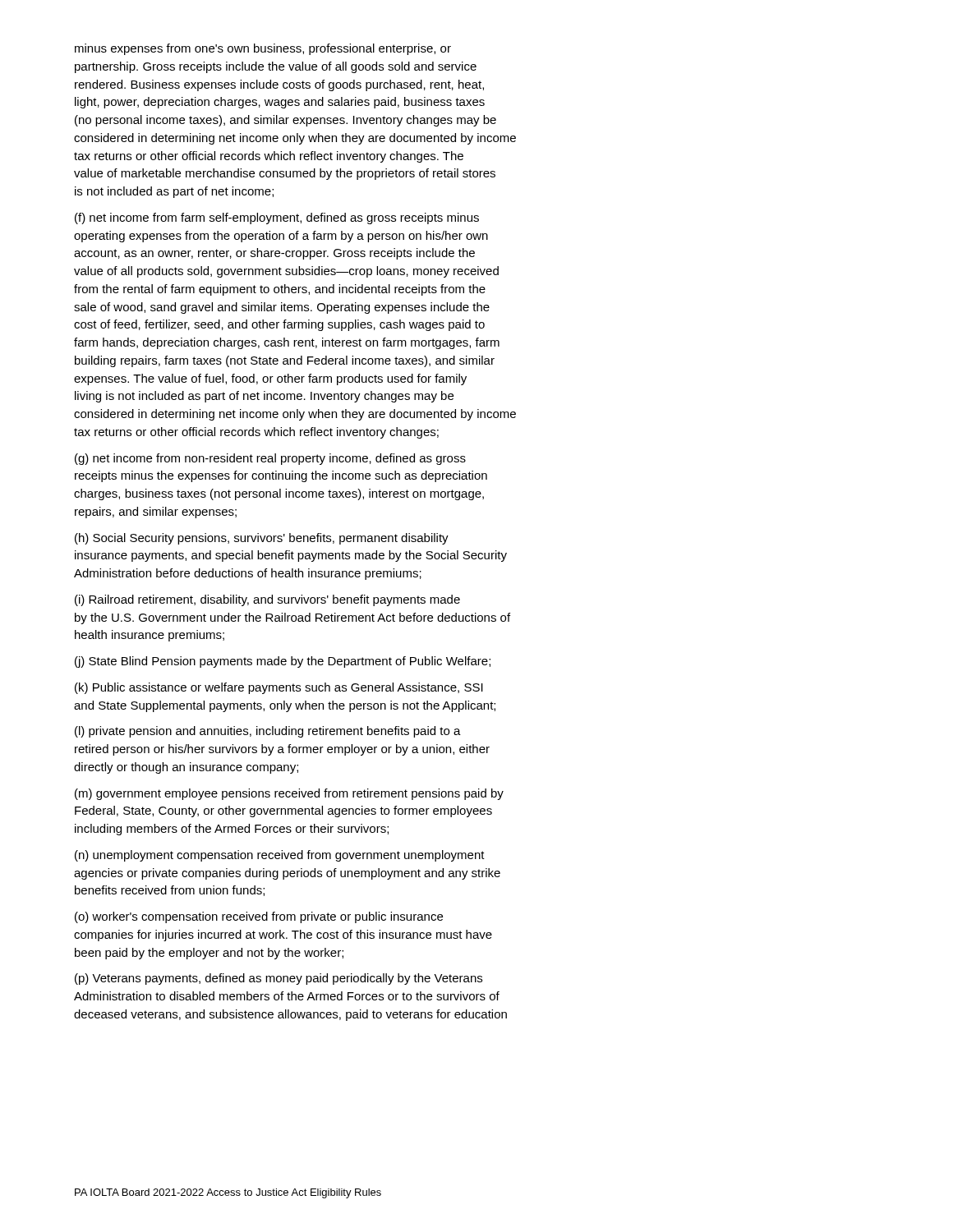This screenshot has width=953, height=1232.
Task: Point to the block beginning "(i) Railroad retirement,"
Action: pos(476,617)
